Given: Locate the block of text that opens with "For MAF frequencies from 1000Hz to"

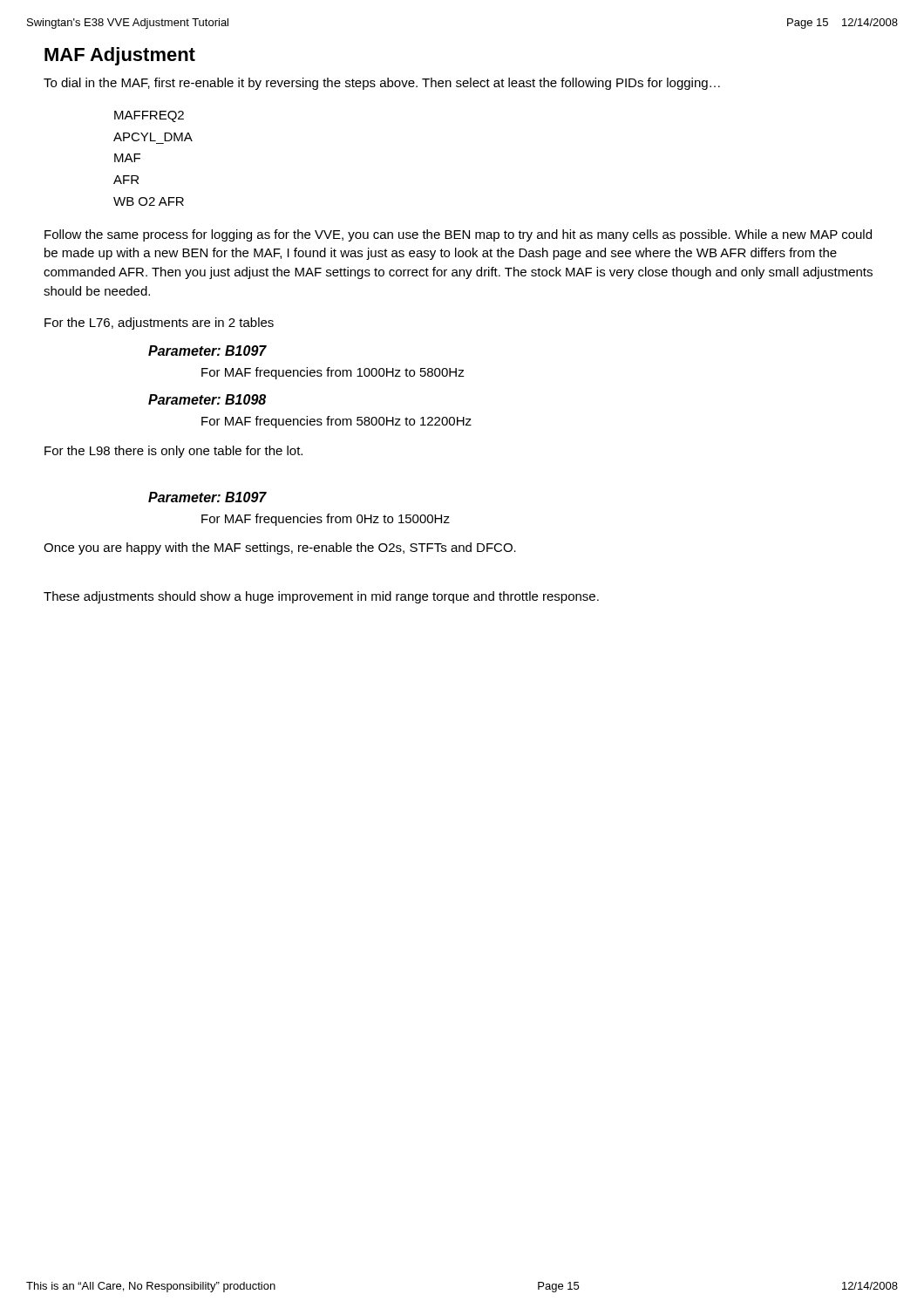Looking at the screenshot, I should (332, 372).
